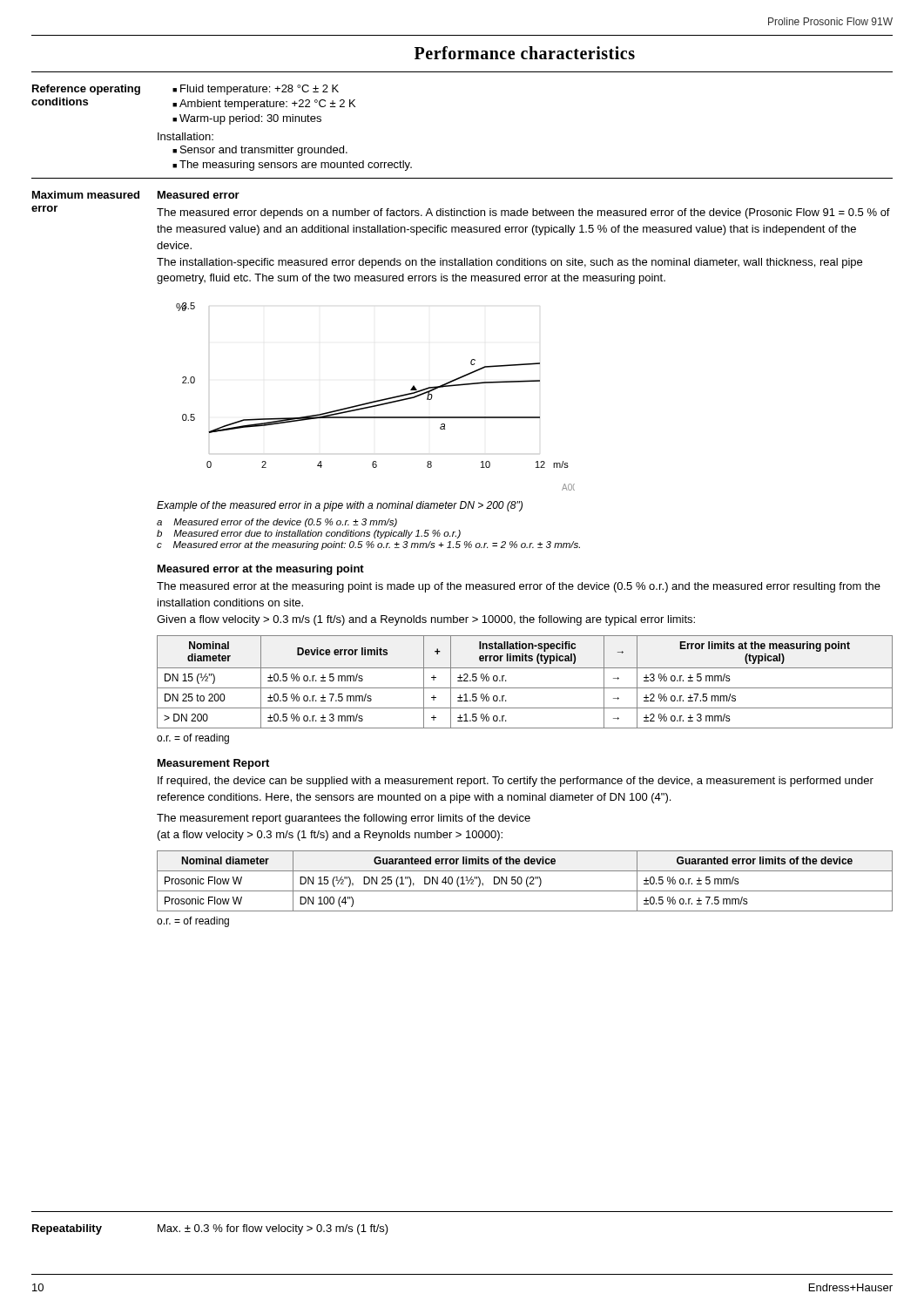The image size is (924, 1307).
Task: Find the section header with the text "Measured error at the measuring point"
Action: tap(260, 569)
